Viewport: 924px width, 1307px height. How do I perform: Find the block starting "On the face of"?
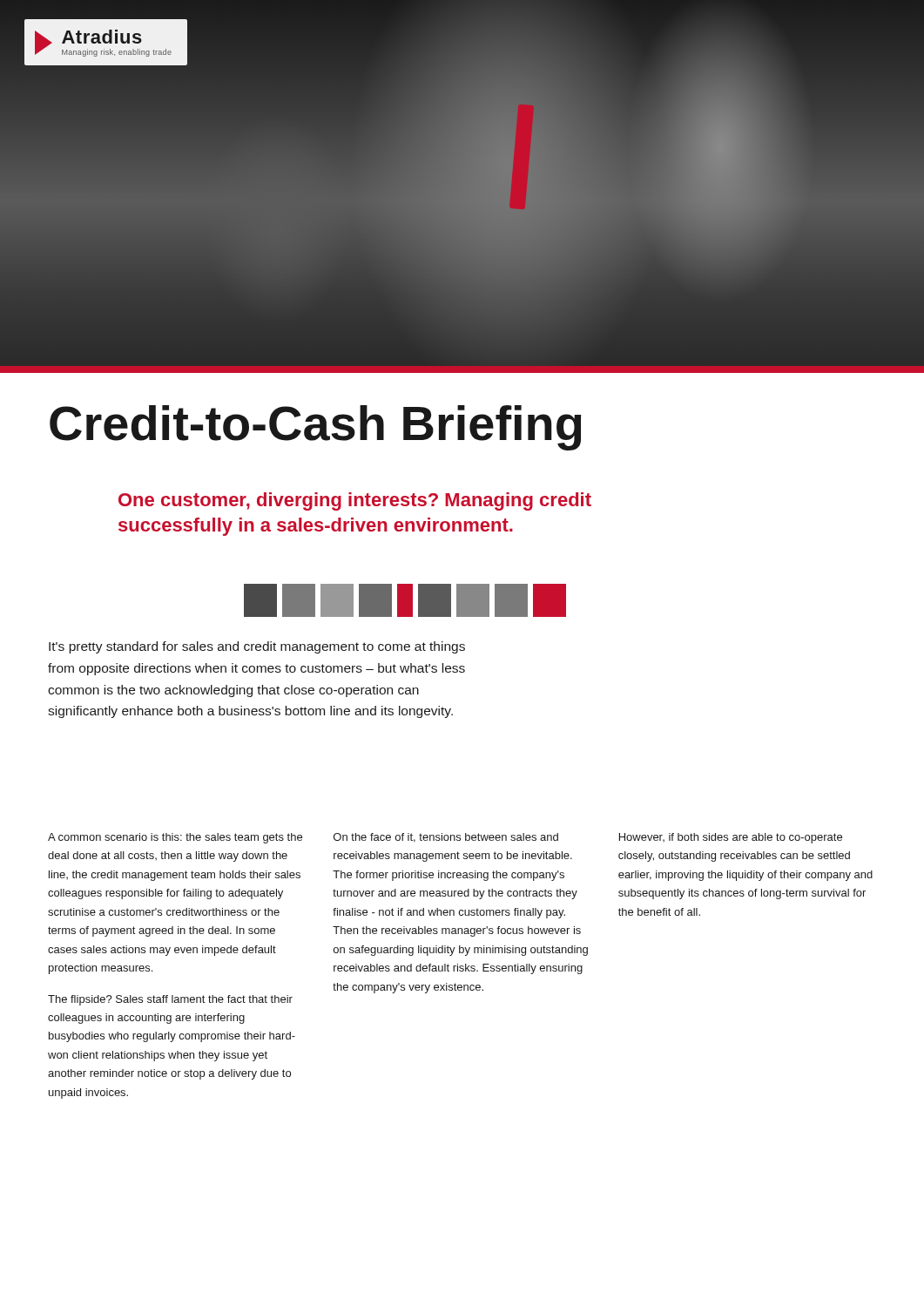pyautogui.click(x=462, y=912)
